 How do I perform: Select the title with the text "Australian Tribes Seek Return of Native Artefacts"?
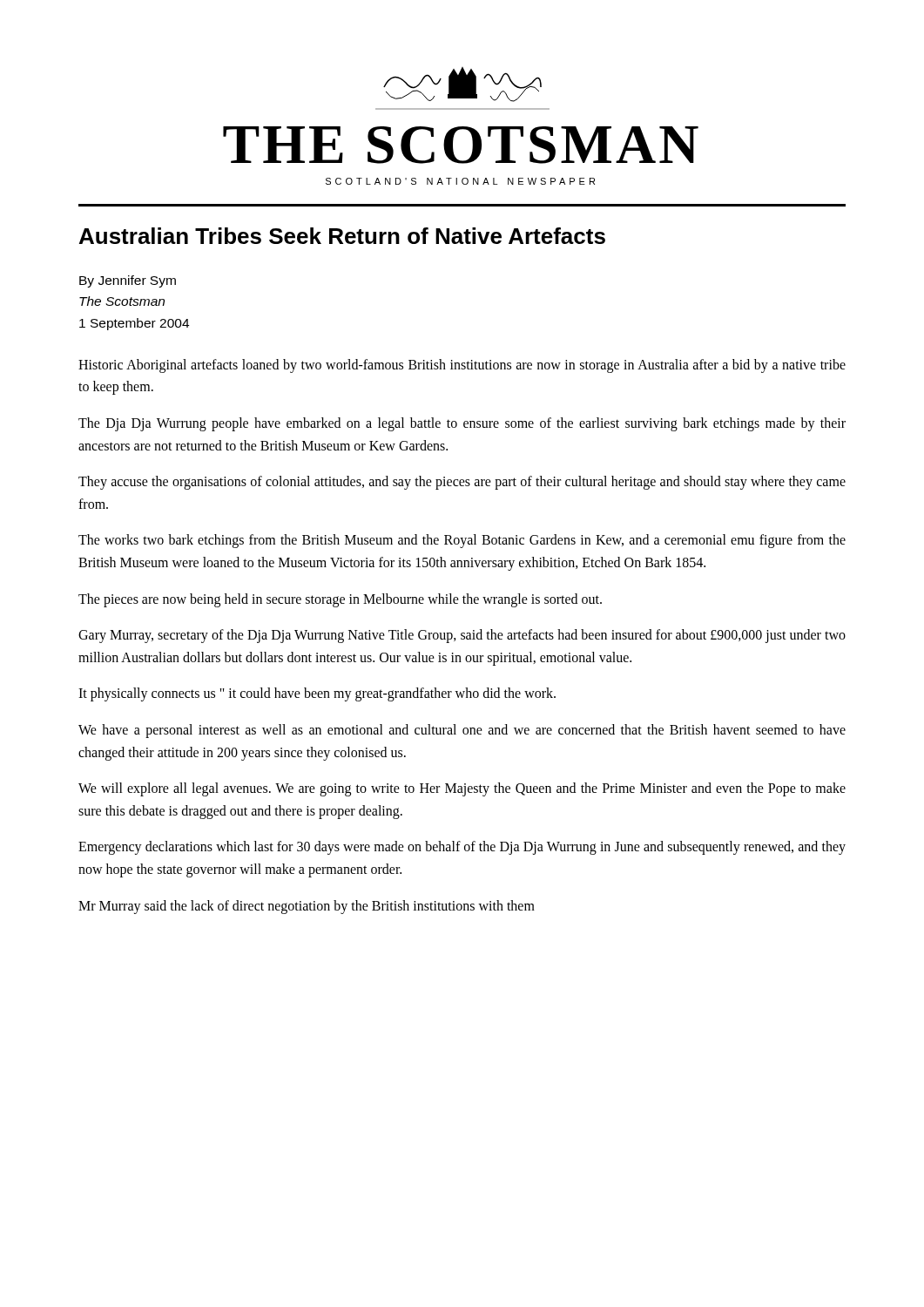click(342, 236)
